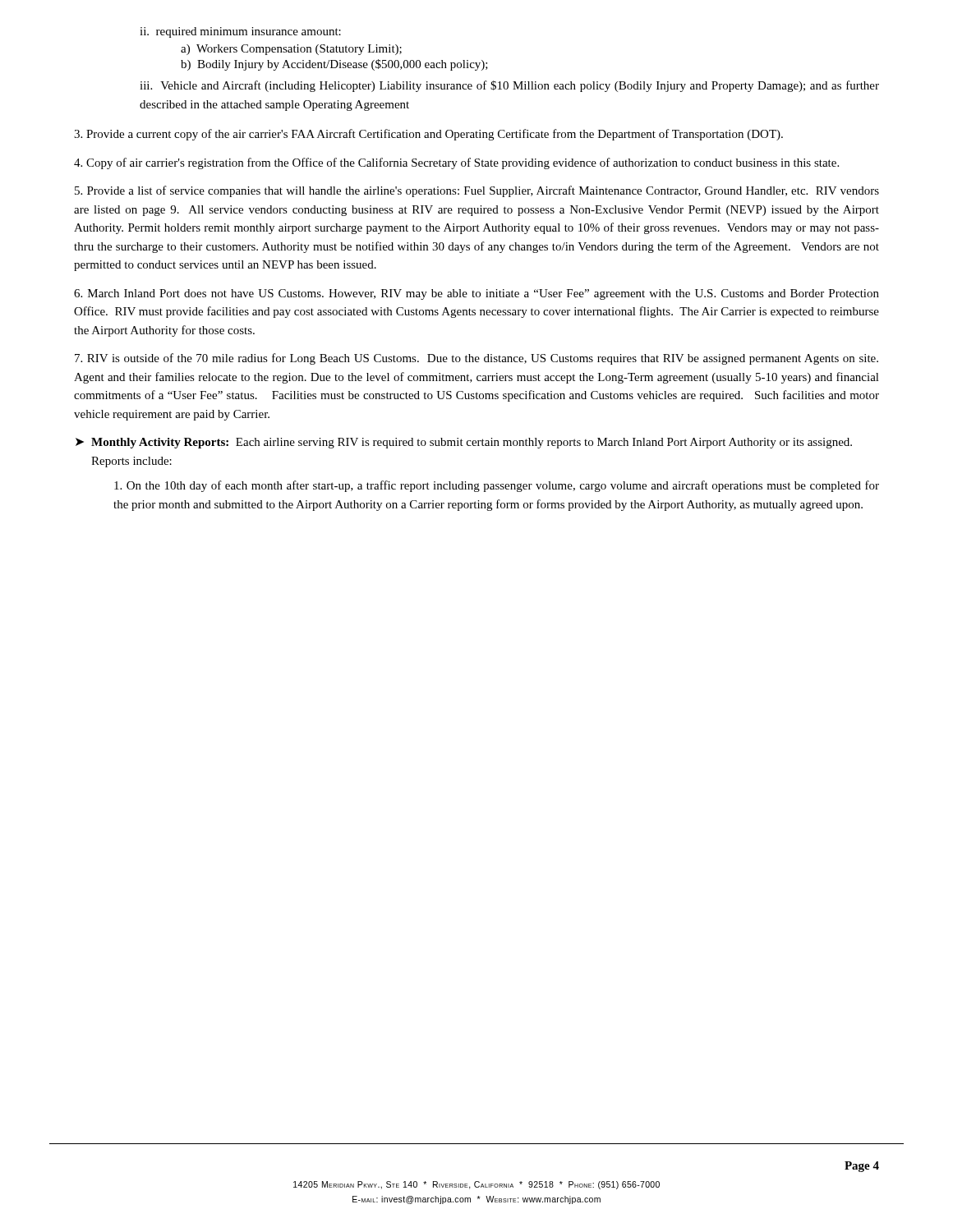Click the passage that begins "ii. required minimum insurance amount: a)"
The width and height of the screenshot is (953, 1232).
(240, 32)
